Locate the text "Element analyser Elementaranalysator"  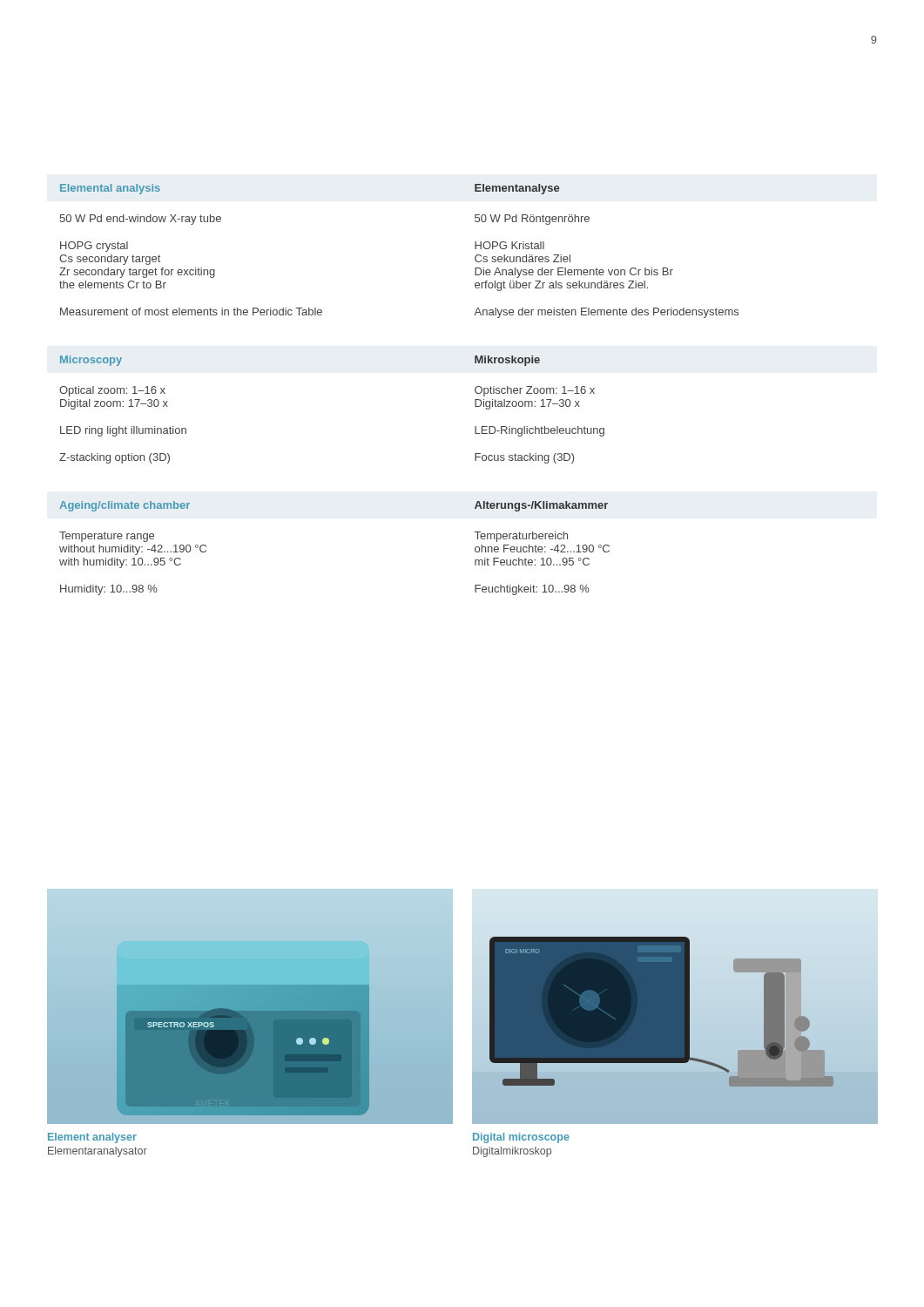pyautogui.click(x=92, y=1138)
